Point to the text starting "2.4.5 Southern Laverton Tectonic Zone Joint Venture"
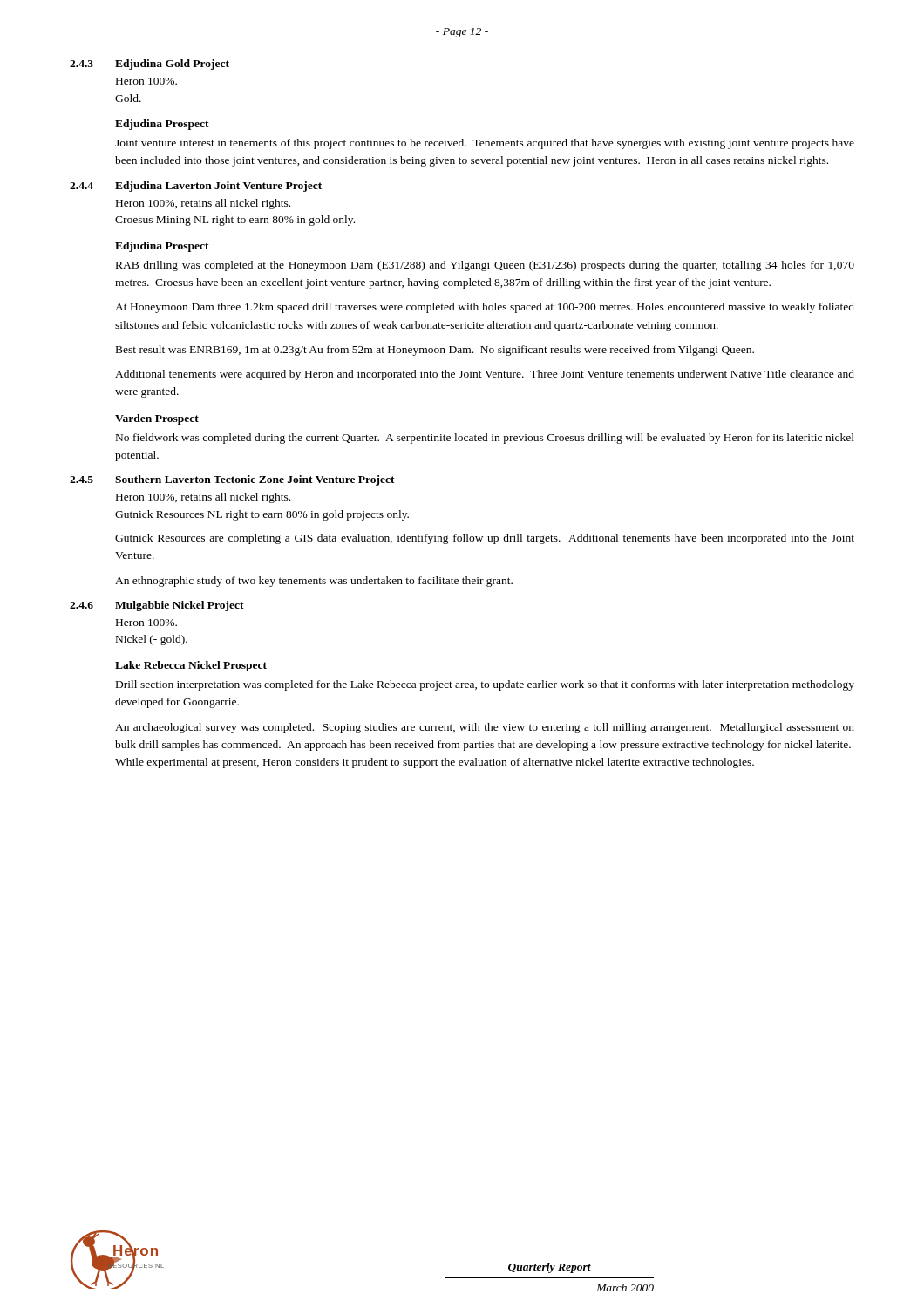 click(x=232, y=480)
